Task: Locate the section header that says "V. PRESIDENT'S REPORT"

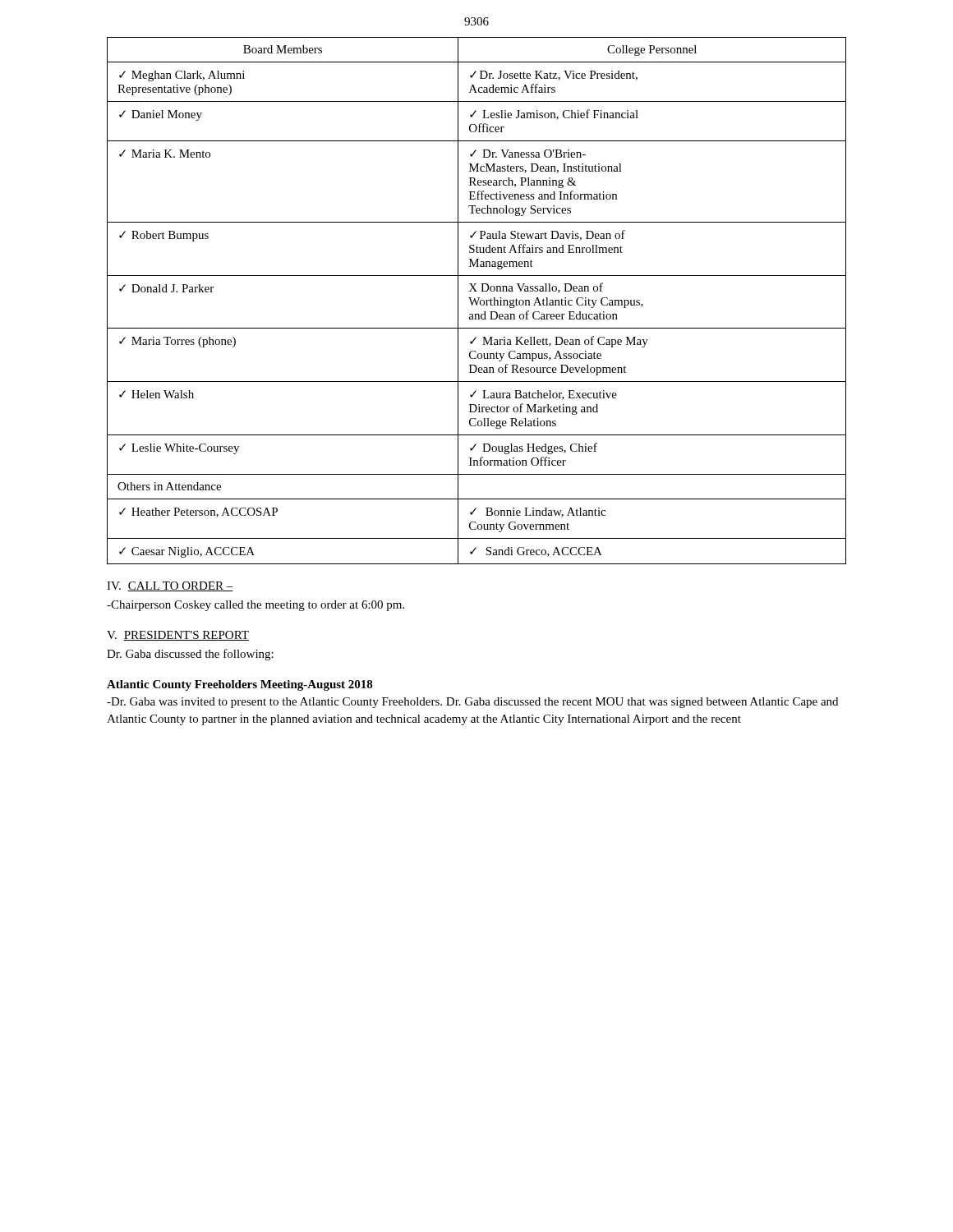Action: [x=178, y=635]
